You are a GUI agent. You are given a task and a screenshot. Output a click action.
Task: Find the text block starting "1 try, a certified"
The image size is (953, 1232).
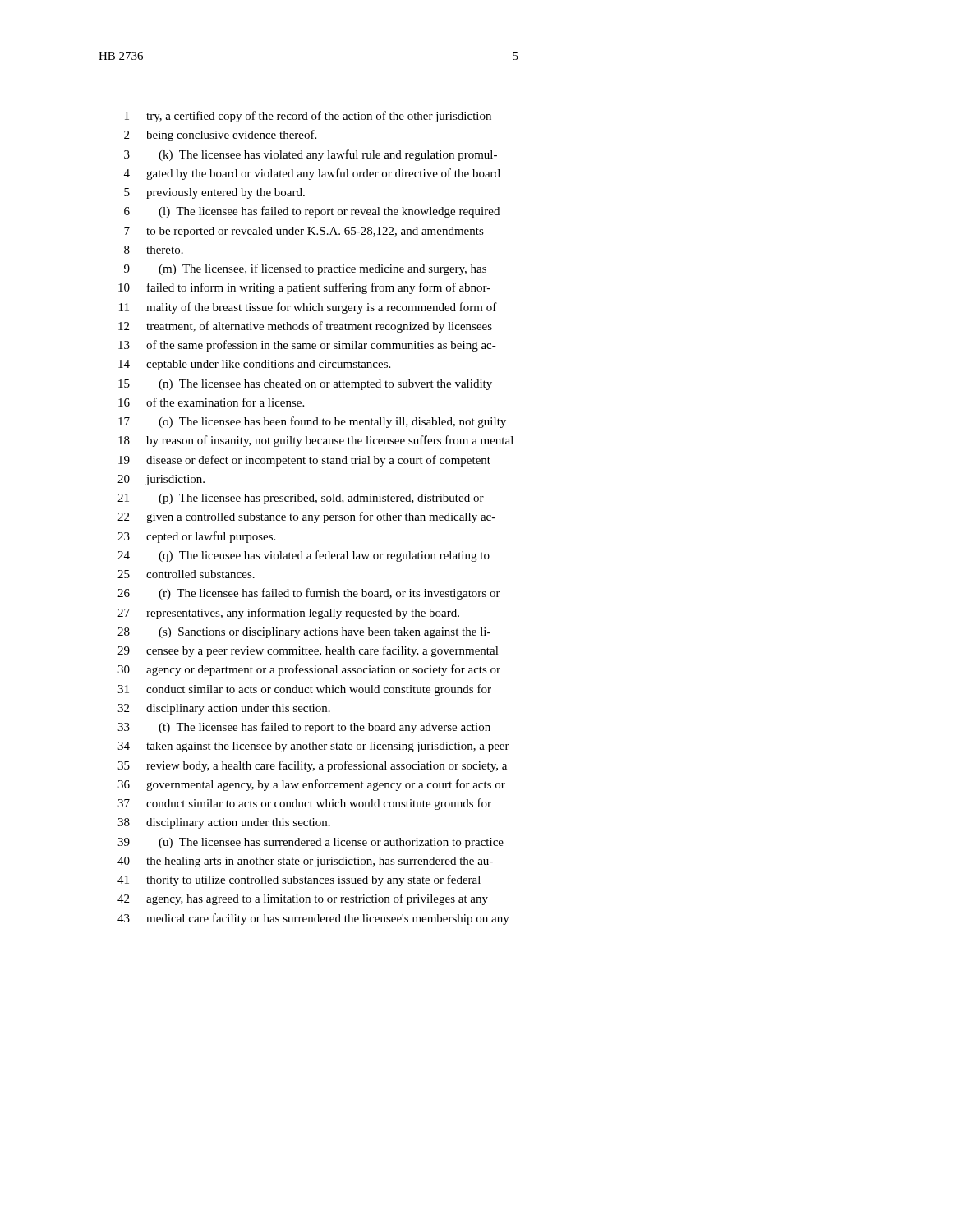[x=493, y=517]
